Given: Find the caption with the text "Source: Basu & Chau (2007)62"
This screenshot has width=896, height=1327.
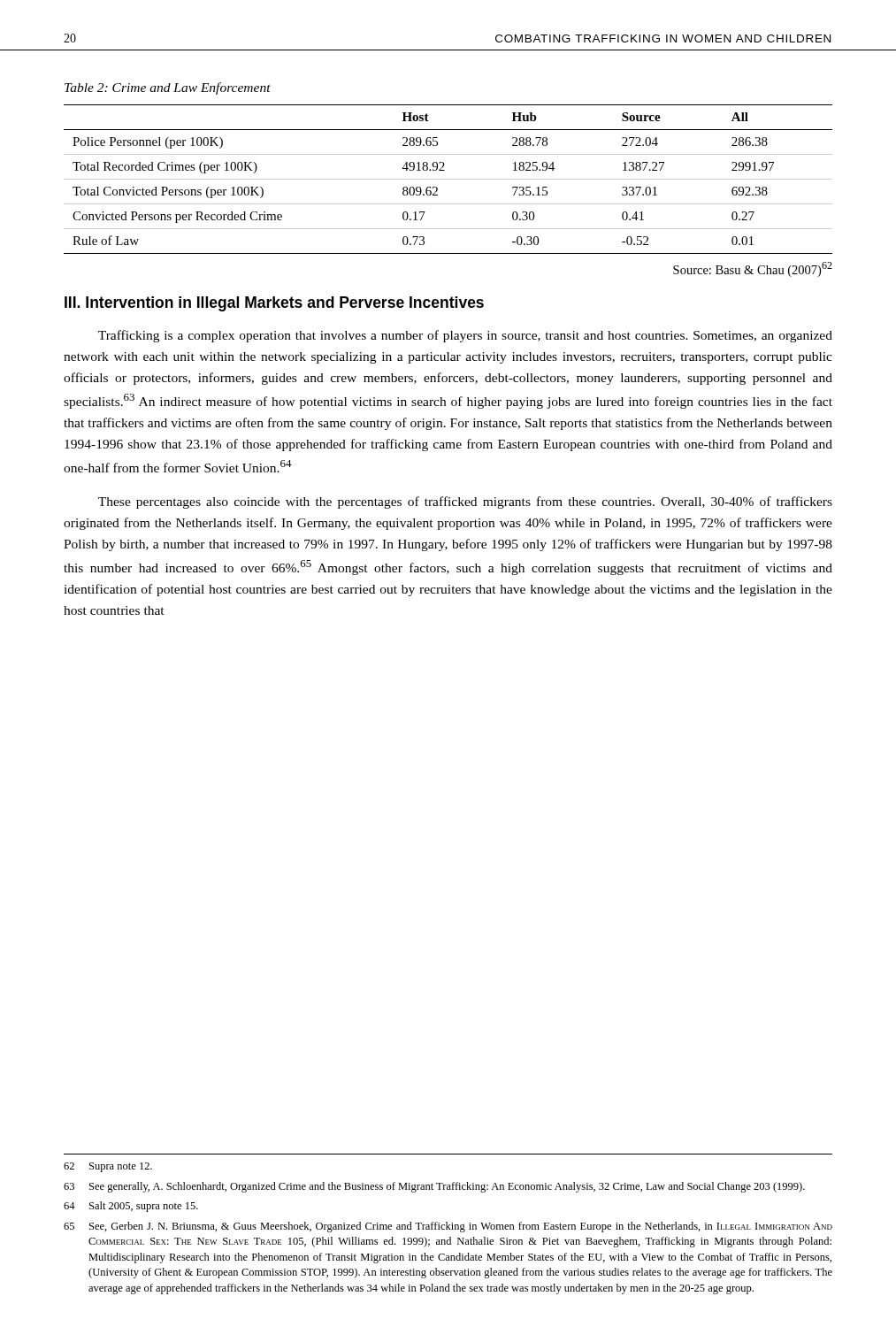Looking at the screenshot, I should click(753, 268).
